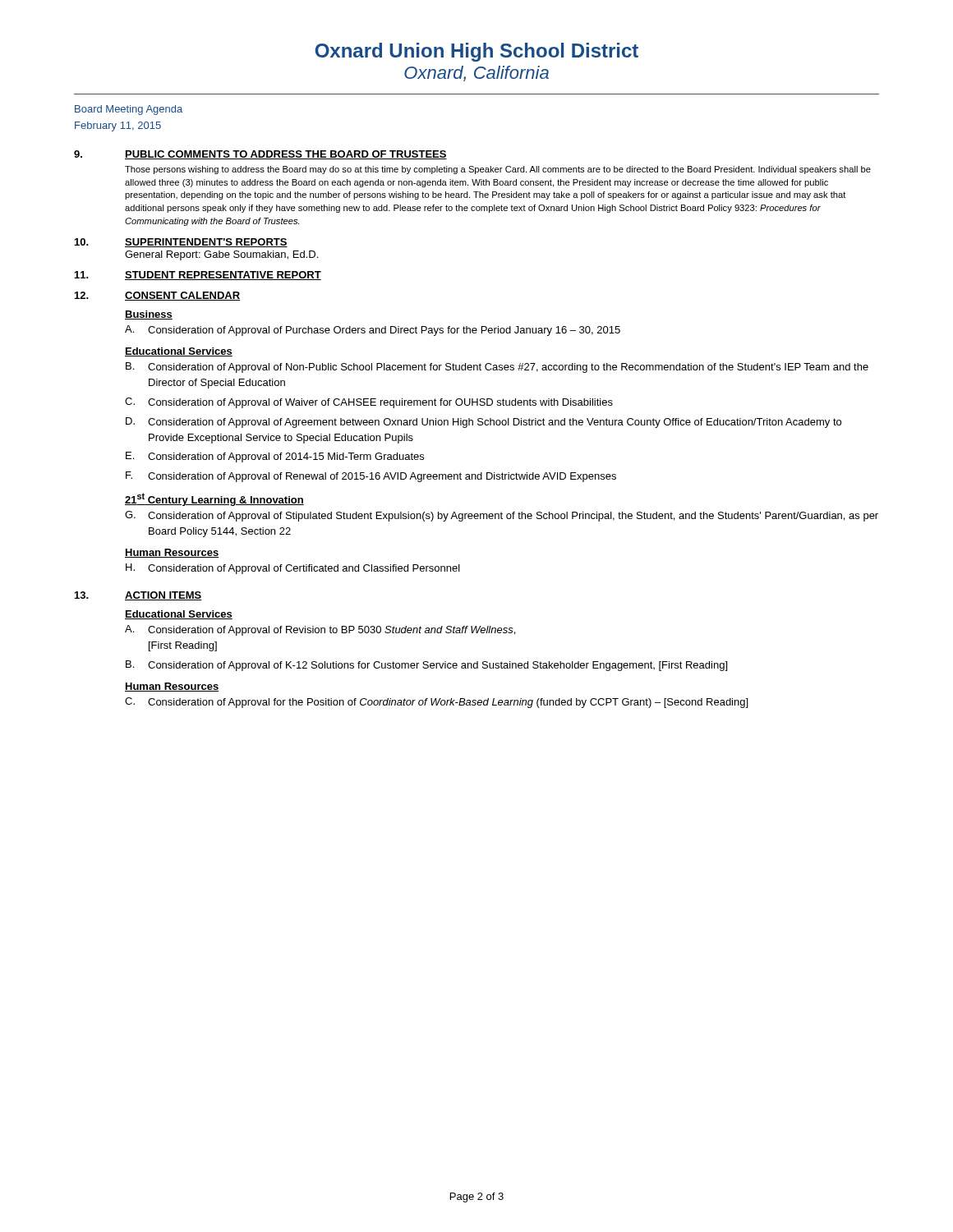Find the passage starting "SUPERINTENDENT'S REPORTS"
The height and width of the screenshot is (1232, 953).
[x=206, y=242]
